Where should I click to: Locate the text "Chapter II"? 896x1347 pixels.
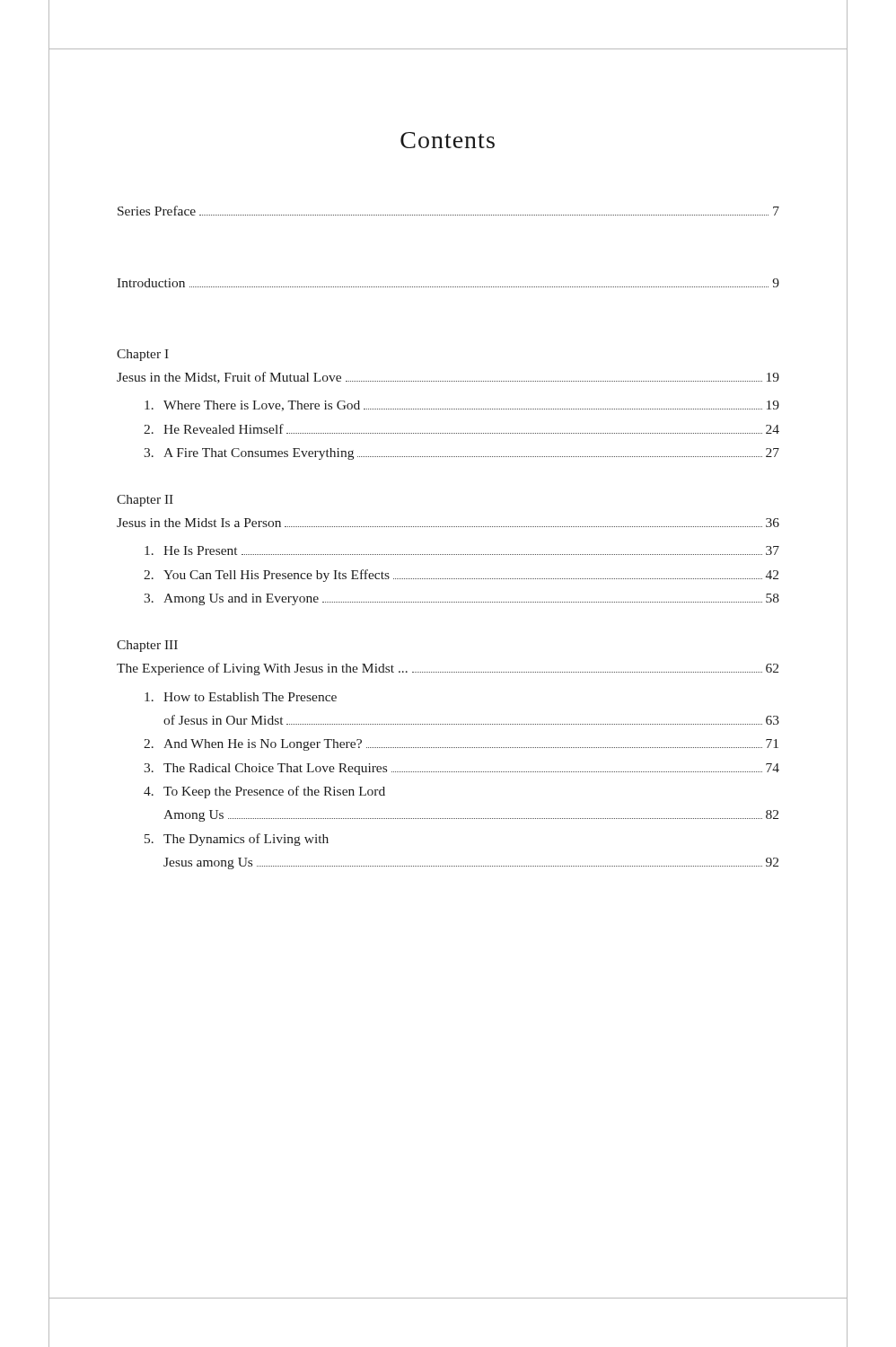pyautogui.click(x=145, y=499)
